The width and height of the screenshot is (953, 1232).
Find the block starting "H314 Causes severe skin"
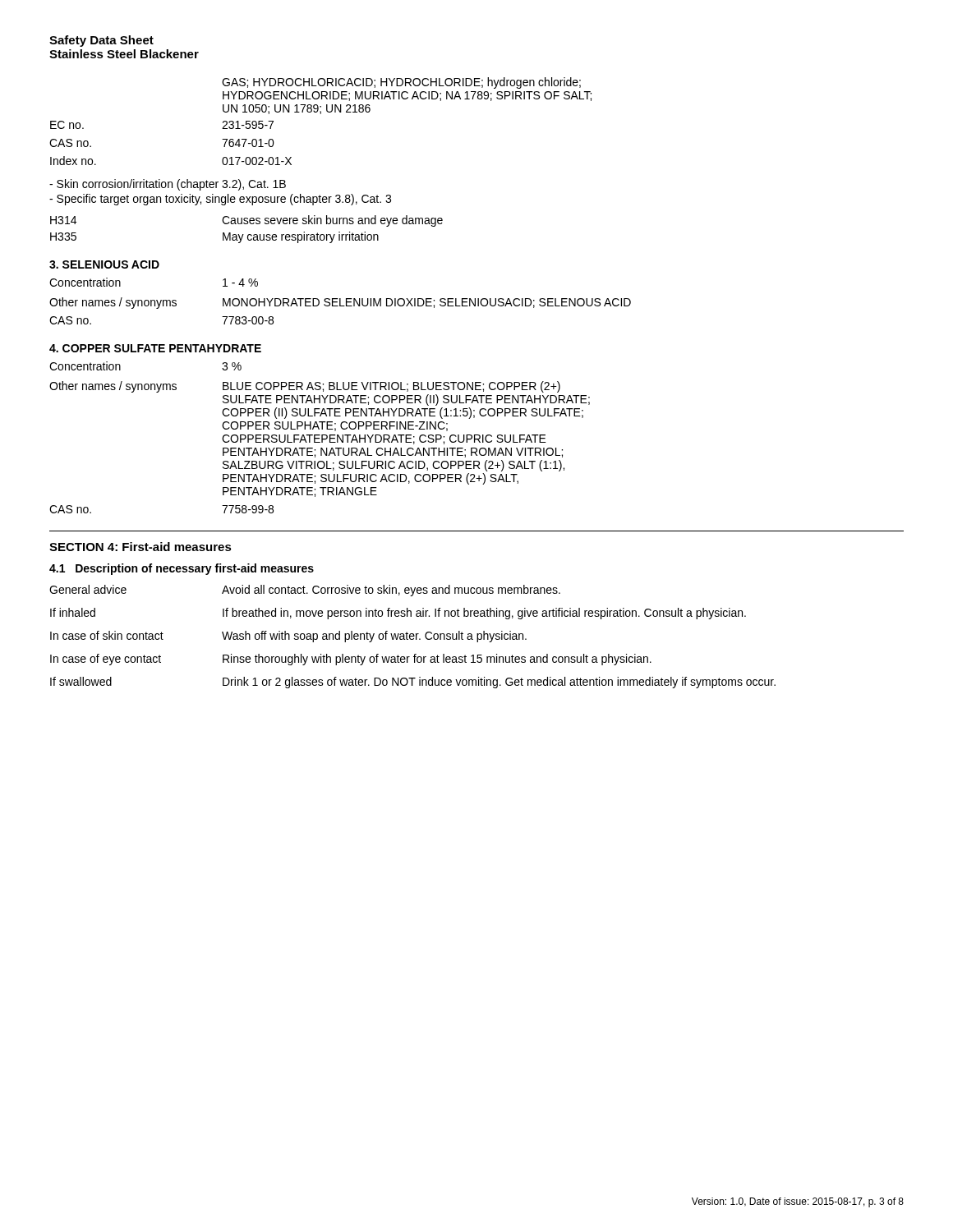pyautogui.click(x=246, y=221)
